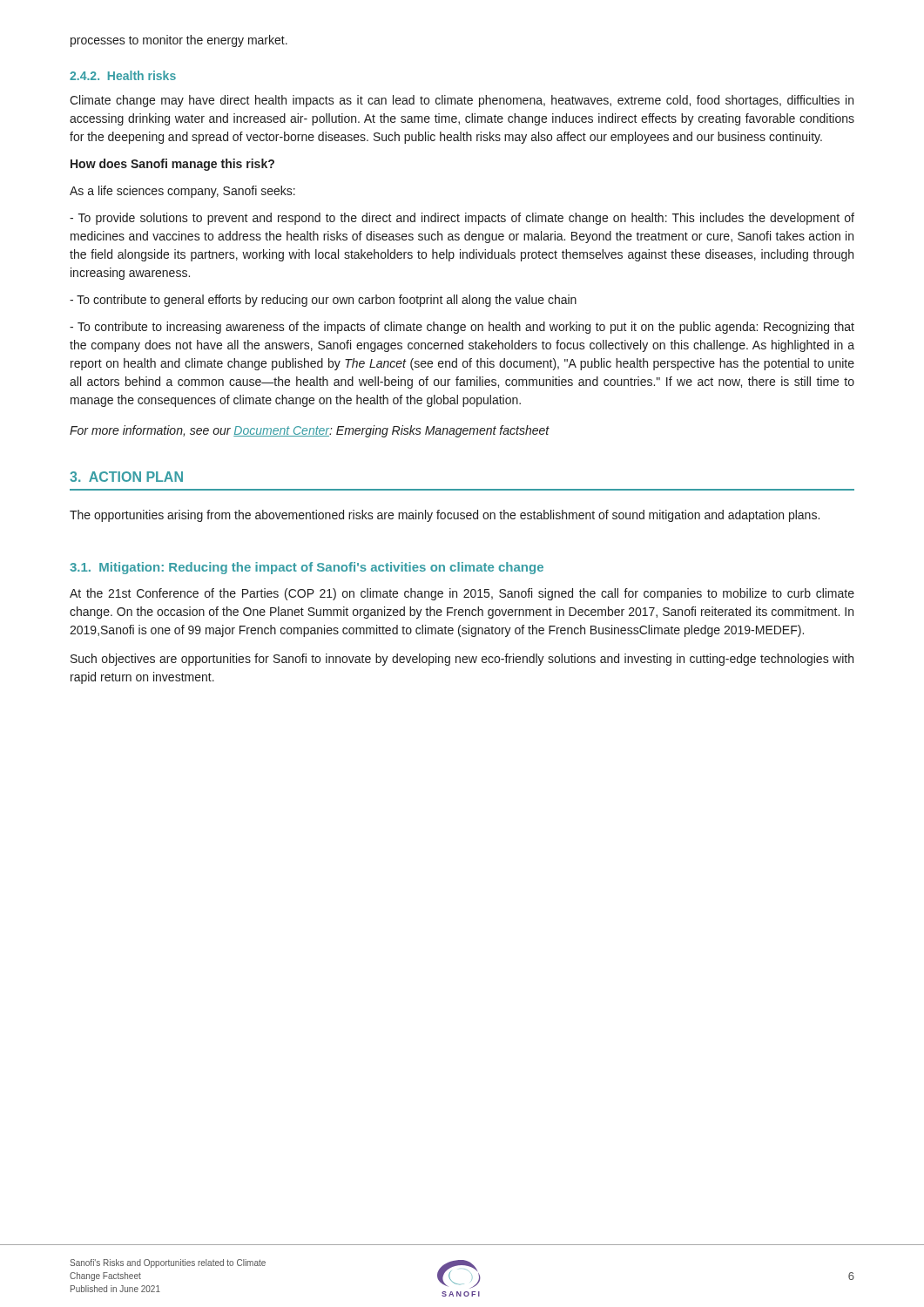
Task: Find the passage starting "For more information,"
Action: pos(462,431)
